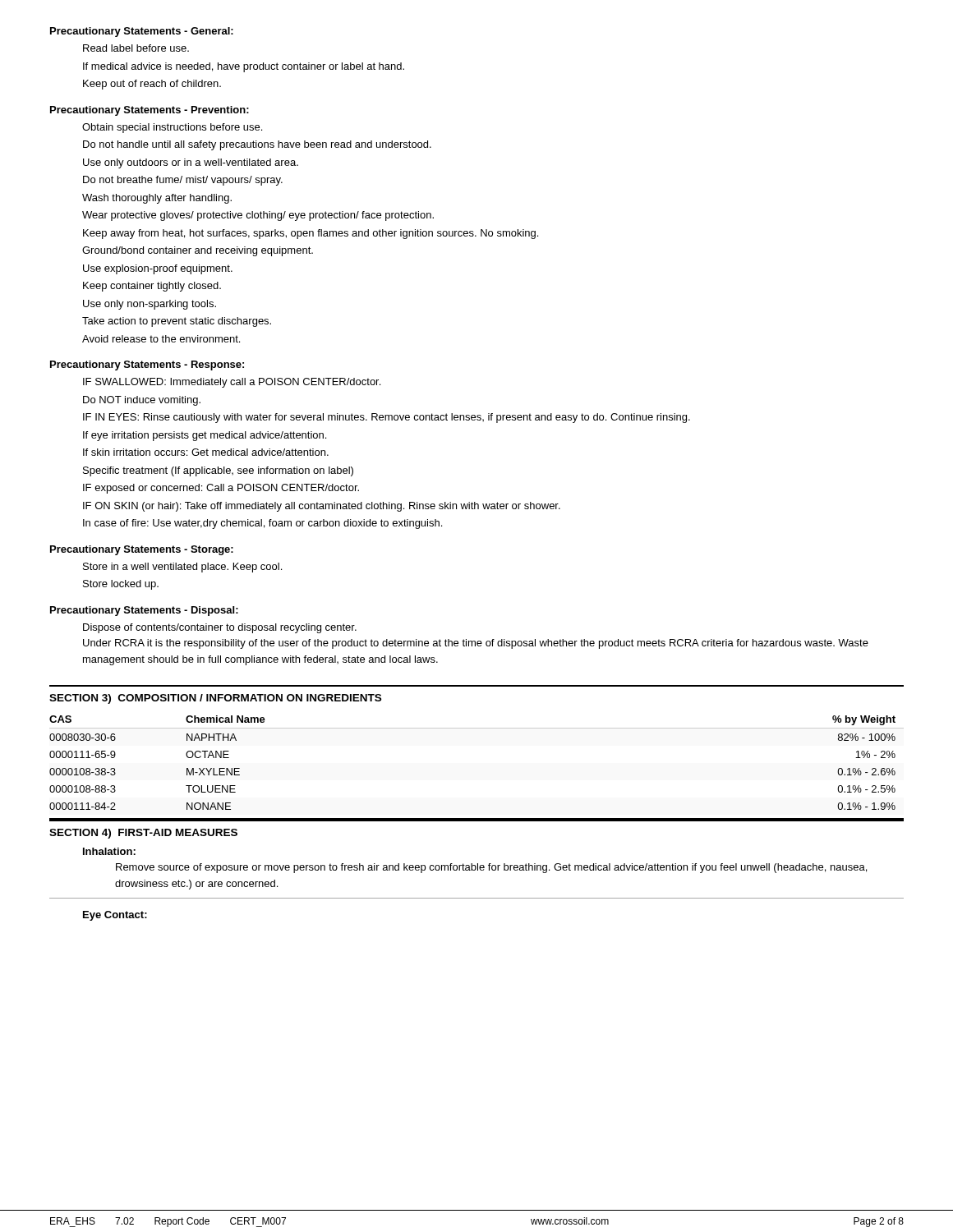Viewport: 953px width, 1232px height.
Task: Select the passage starting "IF ON SKIN (or hair): Take off immediately"
Action: [x=321, y=505]
